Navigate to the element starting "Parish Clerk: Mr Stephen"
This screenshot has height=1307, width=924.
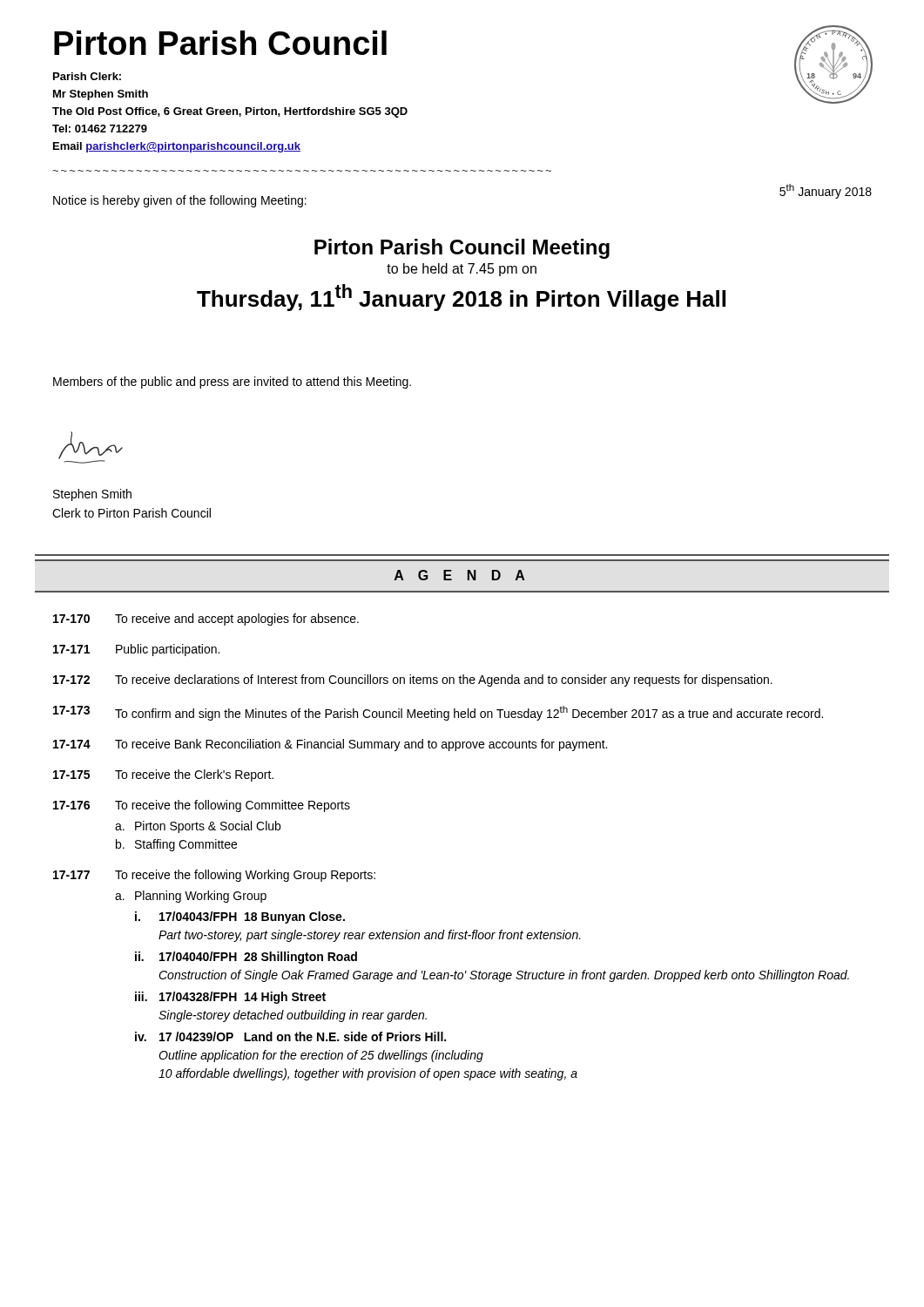[x=230, y=111]
